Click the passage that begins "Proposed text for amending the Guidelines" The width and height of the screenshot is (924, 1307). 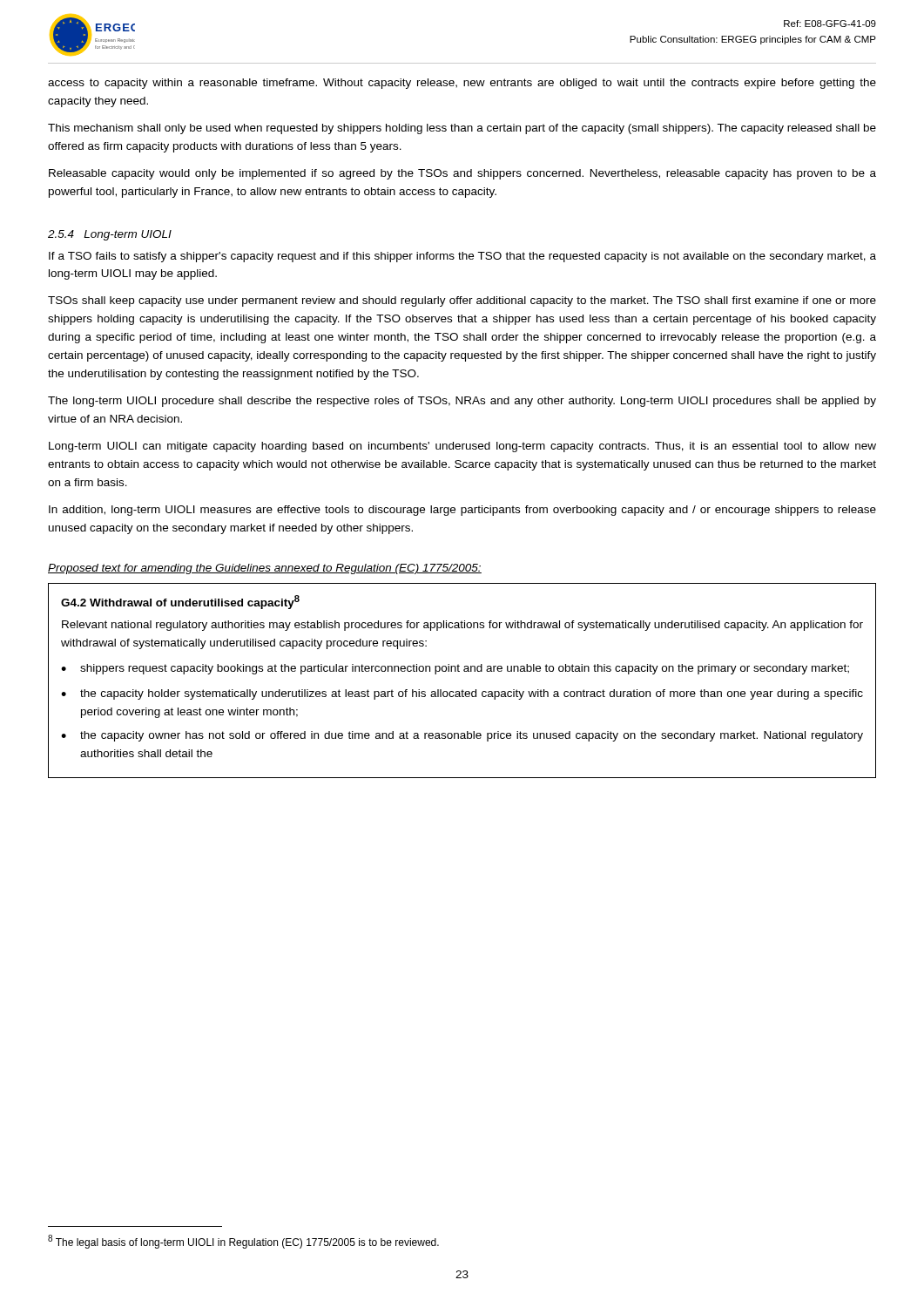click(265, 568)
